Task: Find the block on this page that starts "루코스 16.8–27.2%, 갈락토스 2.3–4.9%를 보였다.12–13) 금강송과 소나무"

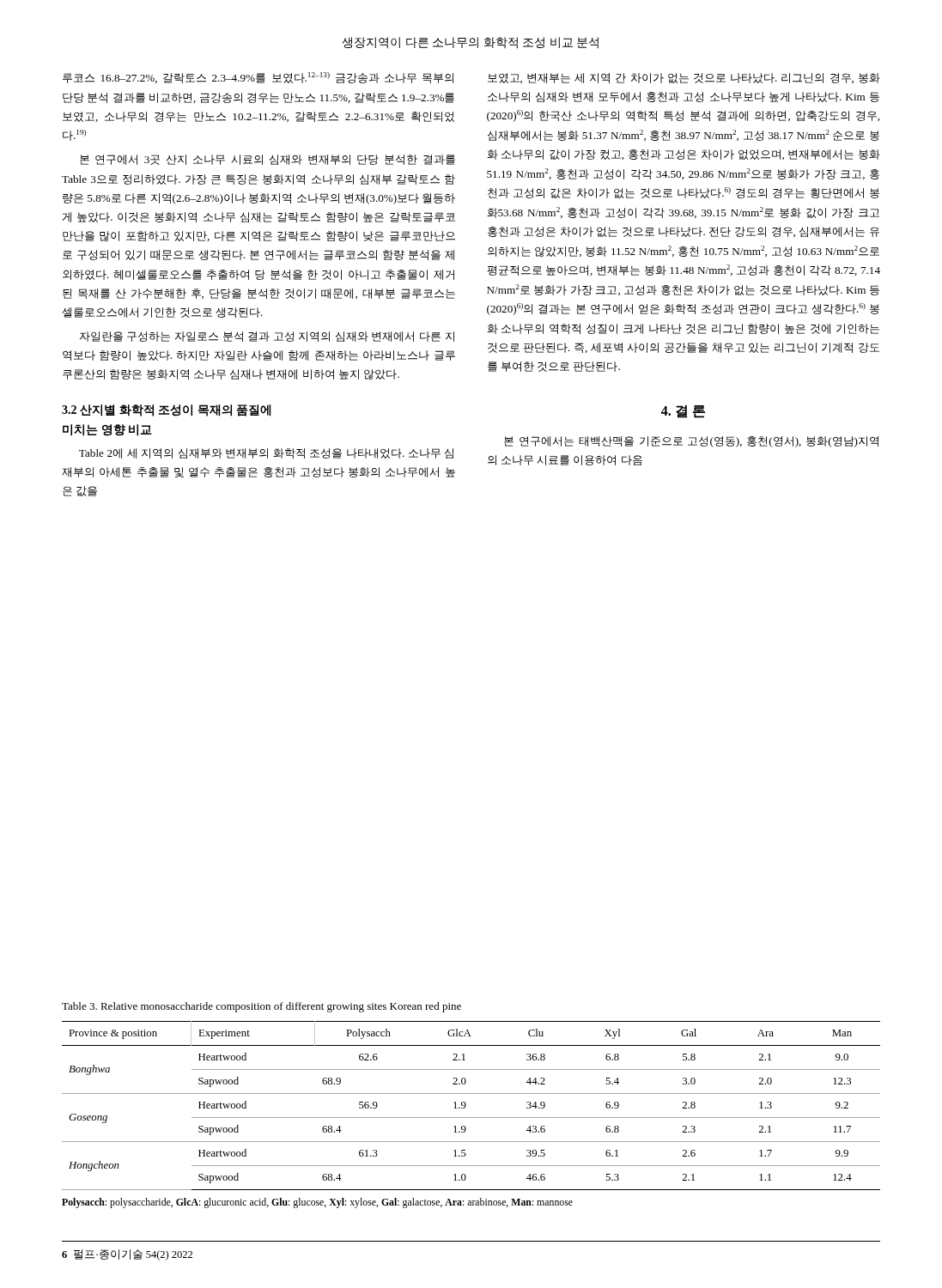Action: 259,285
